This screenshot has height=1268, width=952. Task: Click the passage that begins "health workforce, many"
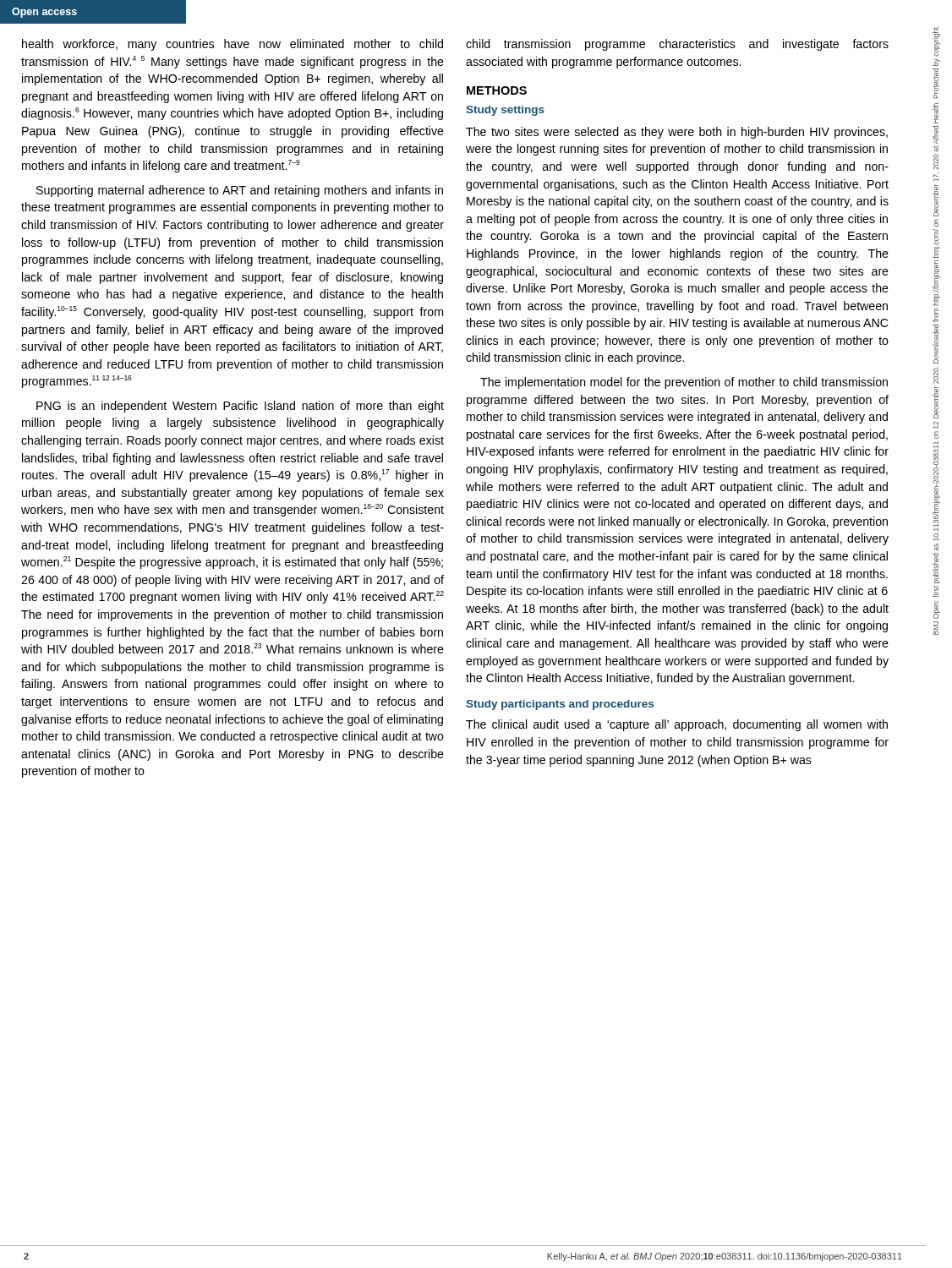pyautogui.click(x=233, y=408)
